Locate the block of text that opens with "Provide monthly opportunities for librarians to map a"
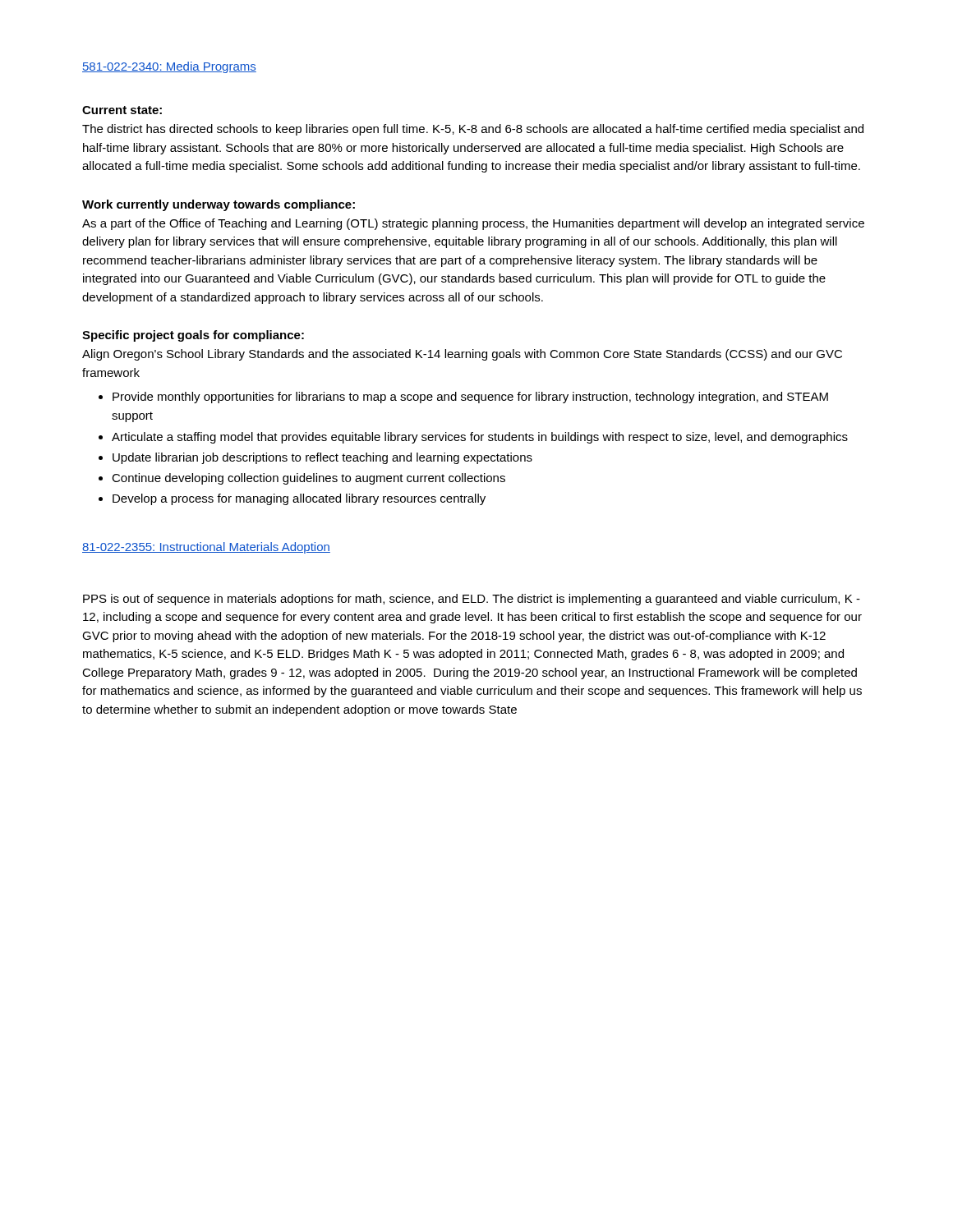 (x=470, y=406)
